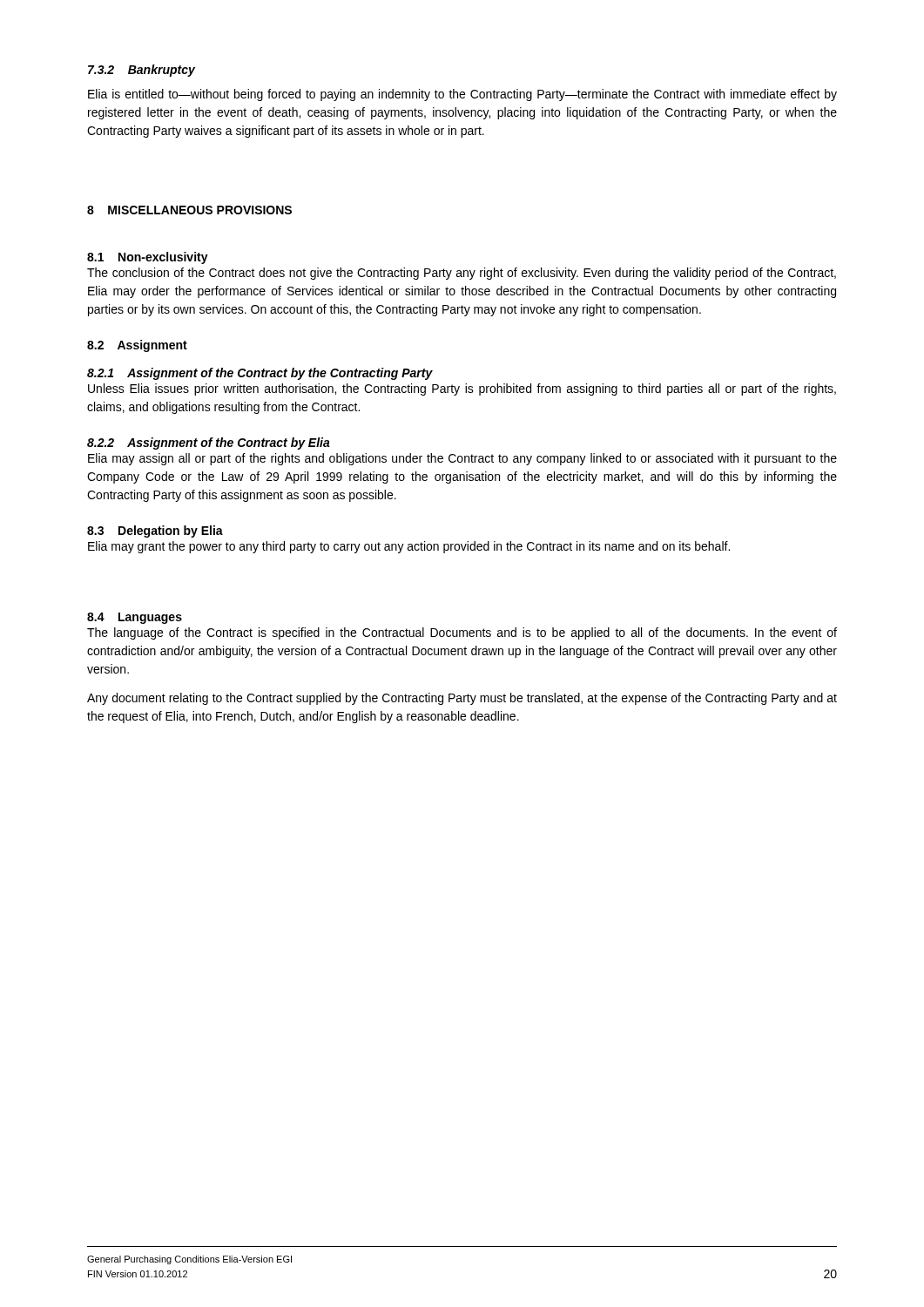Locate the section header that reads "8 MISCELLANEOUS PROVISIONS"
Viewport: 924px width, 1307px height.
[x=190, y=210]
